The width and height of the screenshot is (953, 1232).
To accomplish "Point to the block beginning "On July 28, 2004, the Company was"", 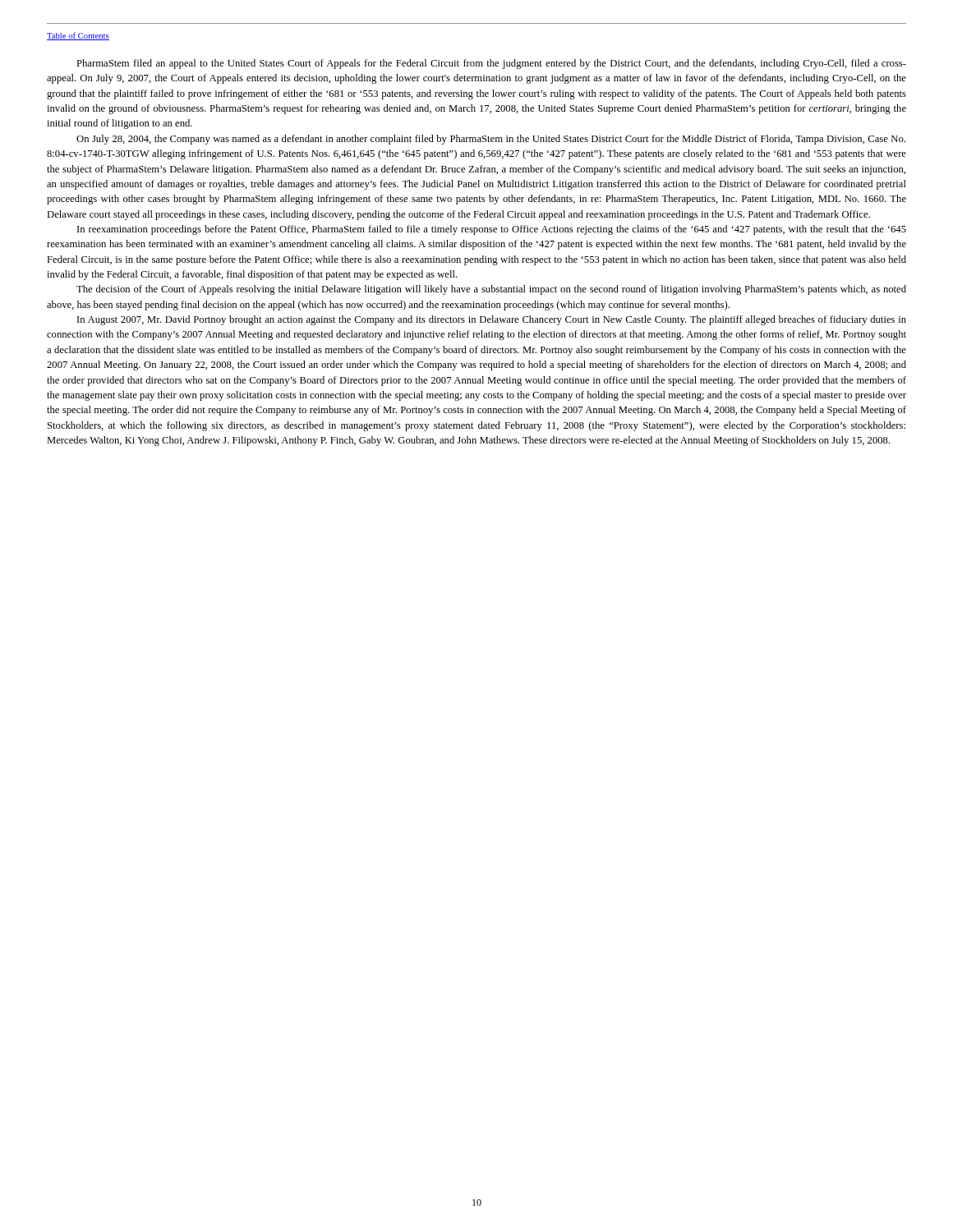I will coord(476,176).
